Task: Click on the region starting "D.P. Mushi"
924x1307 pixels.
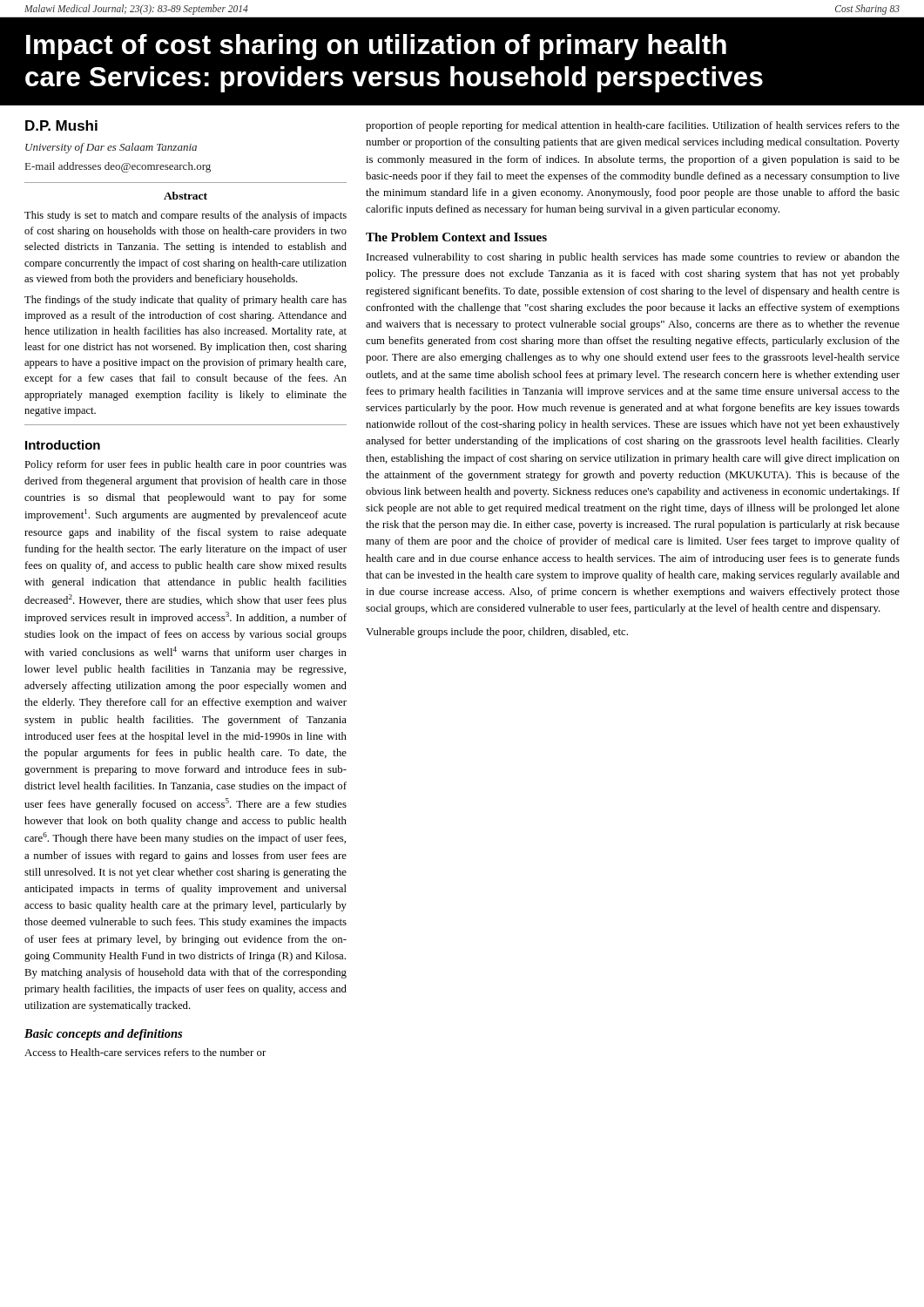Action: click(61, 126)
